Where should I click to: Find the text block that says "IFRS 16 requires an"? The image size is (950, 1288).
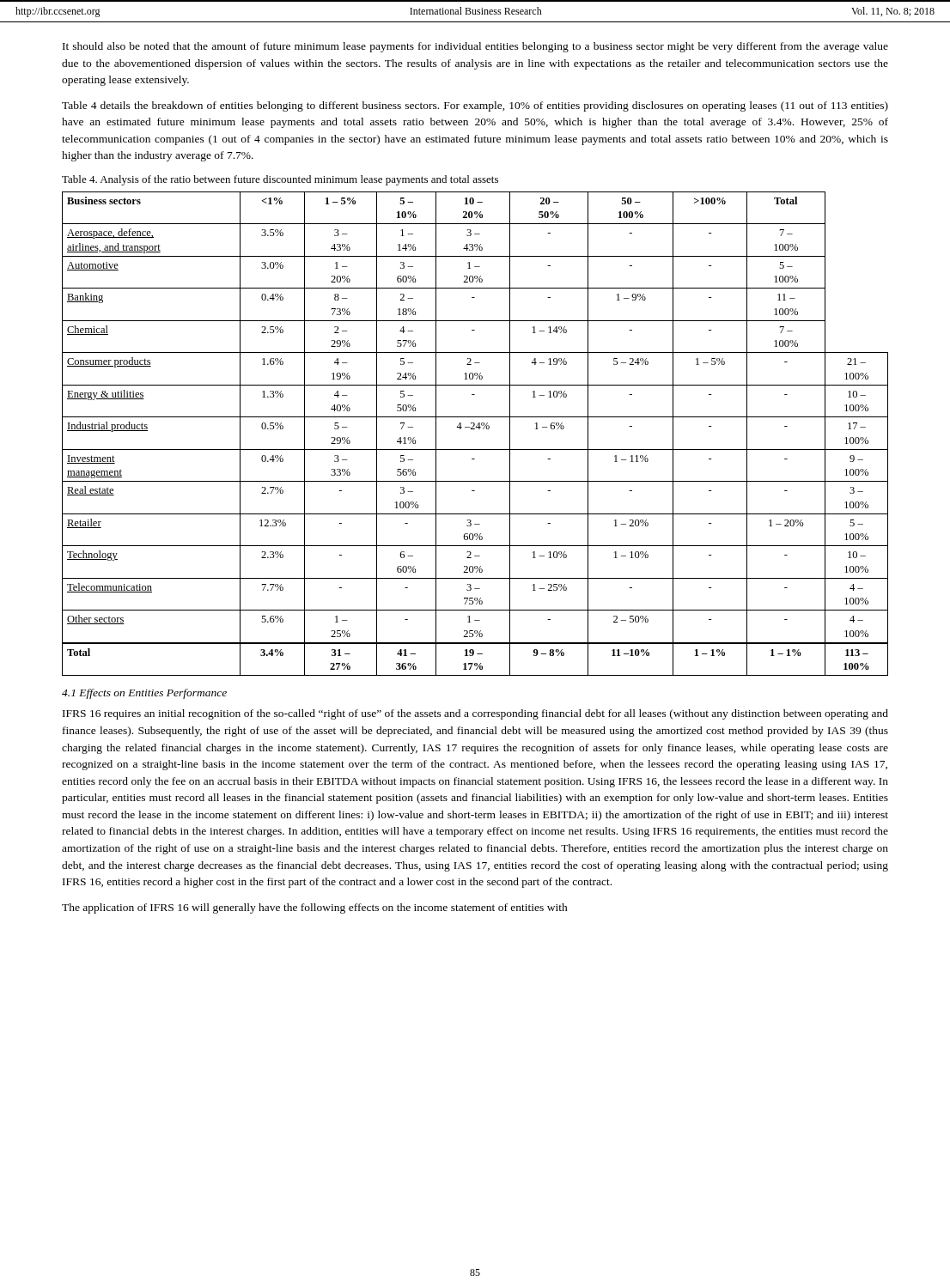click(x=475, y=798)
